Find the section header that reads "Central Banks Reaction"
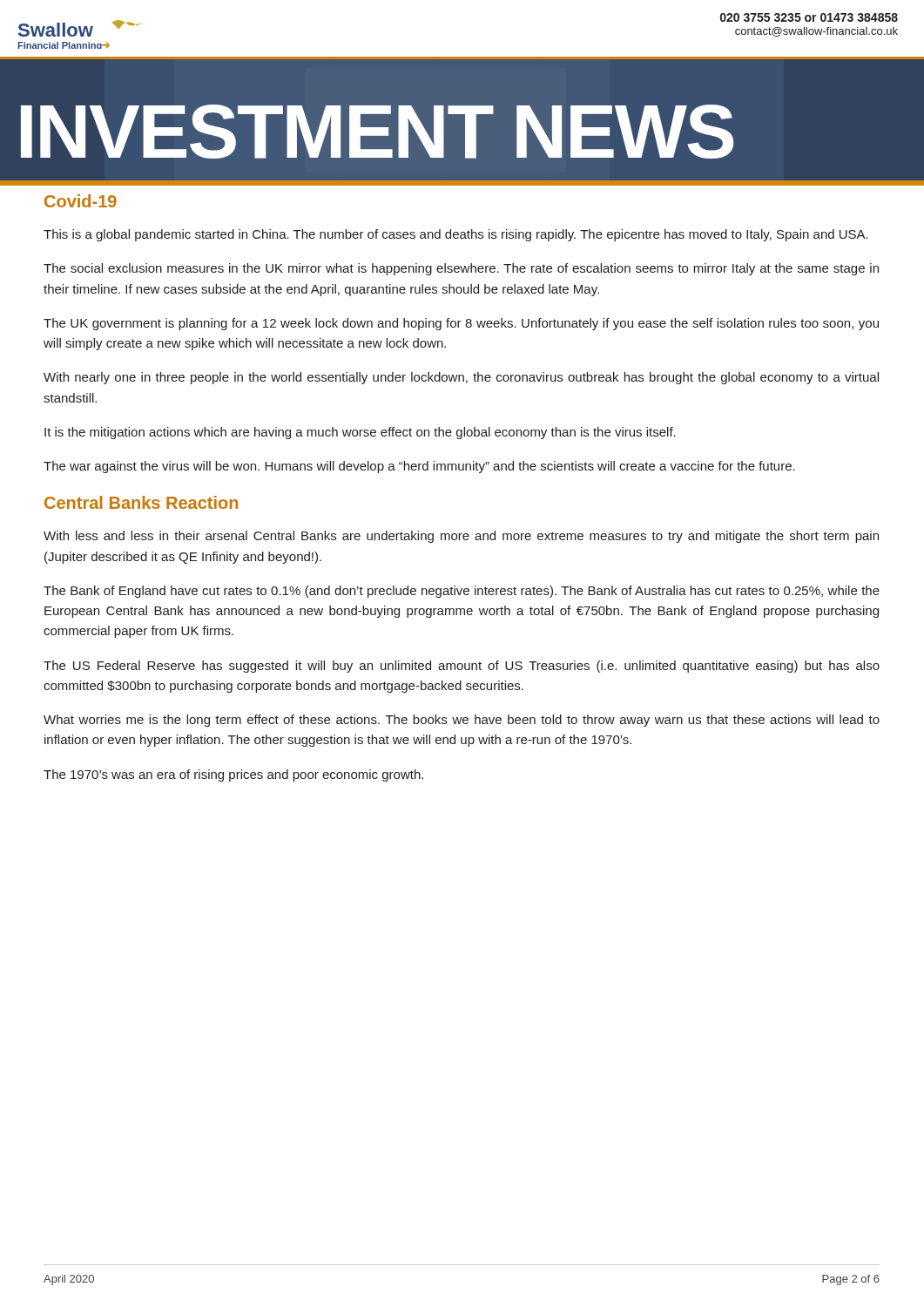The width and height of the screenshot is (924, 1307). tap(141, 503)
